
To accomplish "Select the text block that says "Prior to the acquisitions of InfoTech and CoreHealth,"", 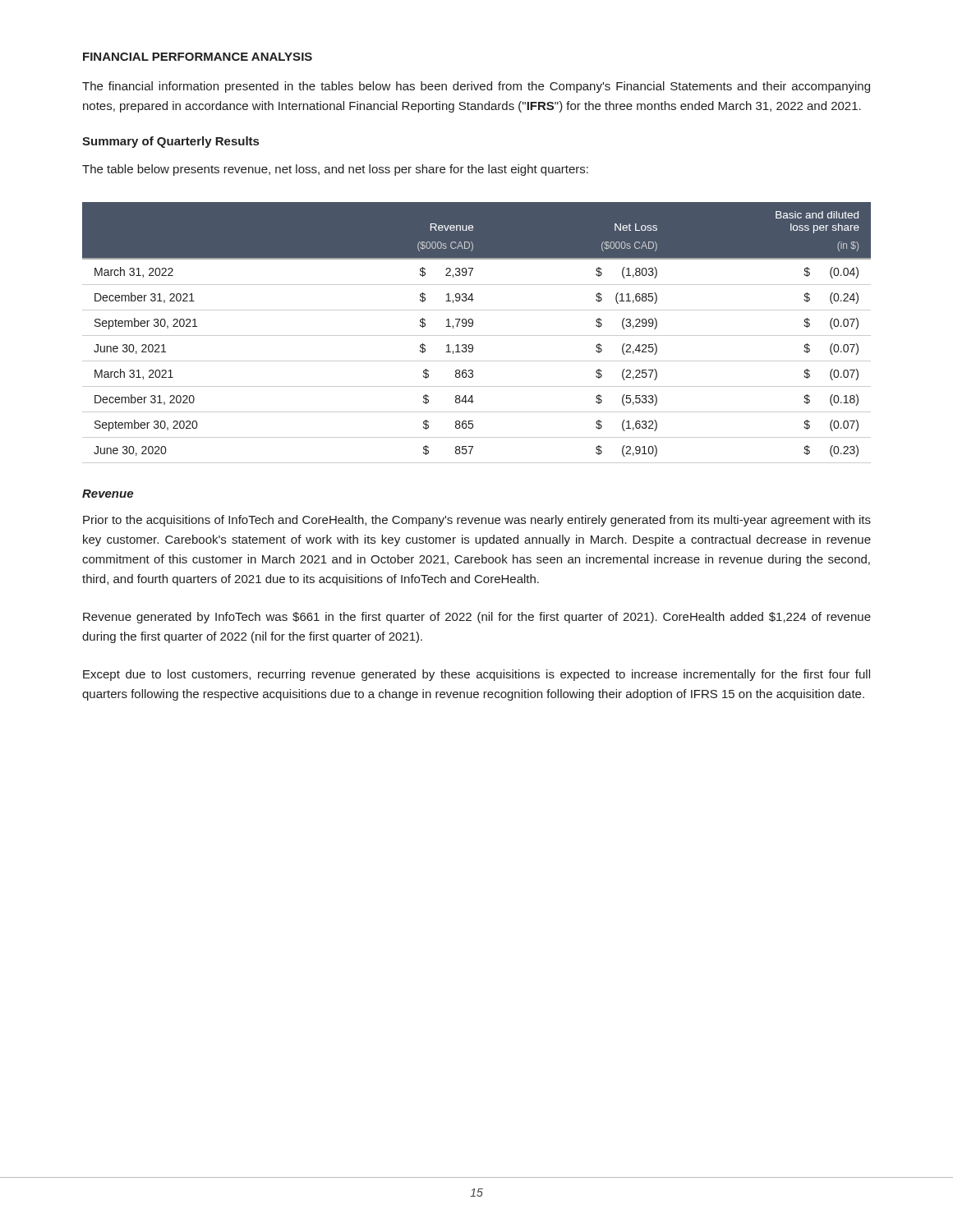I will 476,549.
